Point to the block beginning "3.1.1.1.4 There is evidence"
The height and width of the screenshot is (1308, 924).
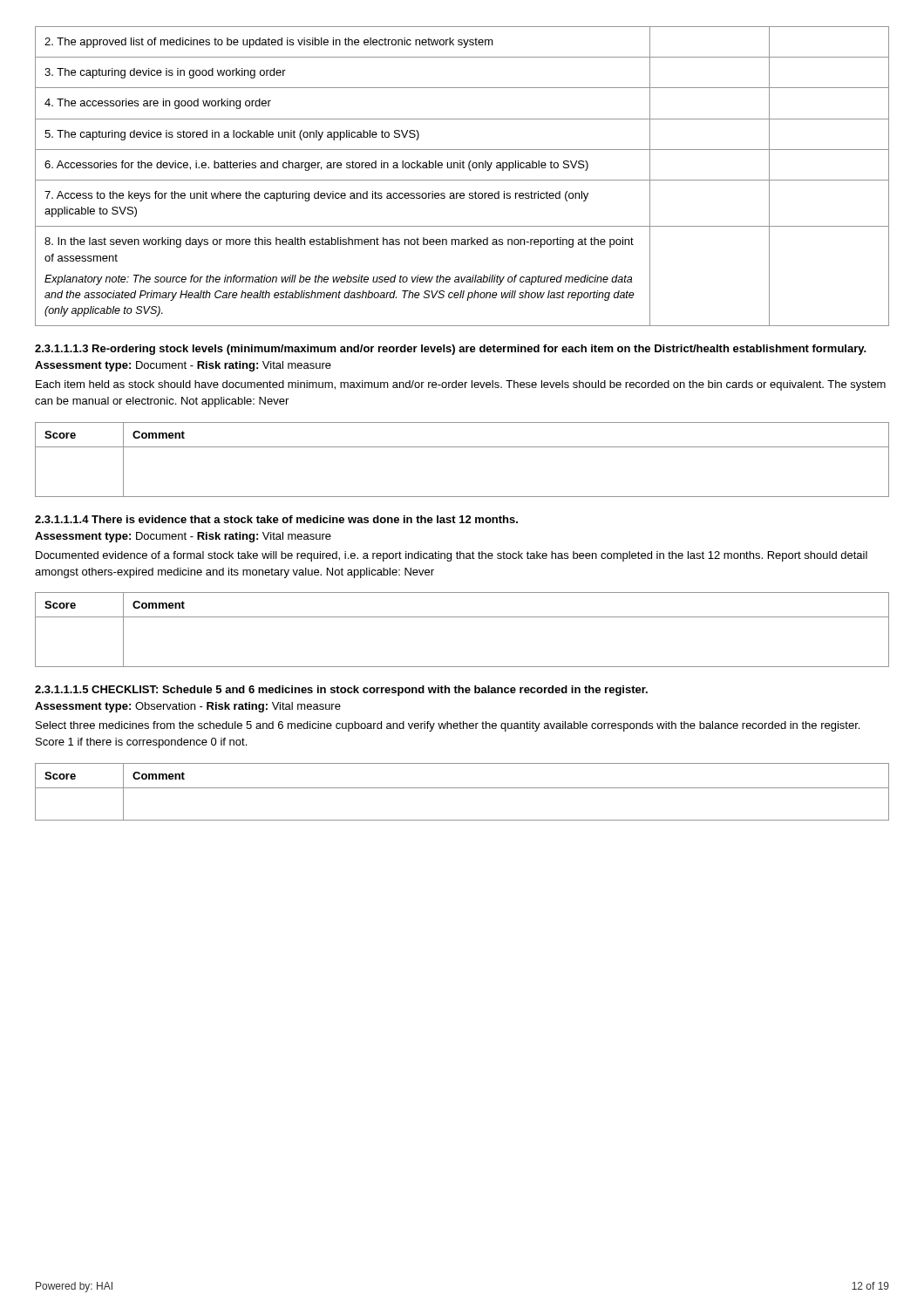[277, 519]
